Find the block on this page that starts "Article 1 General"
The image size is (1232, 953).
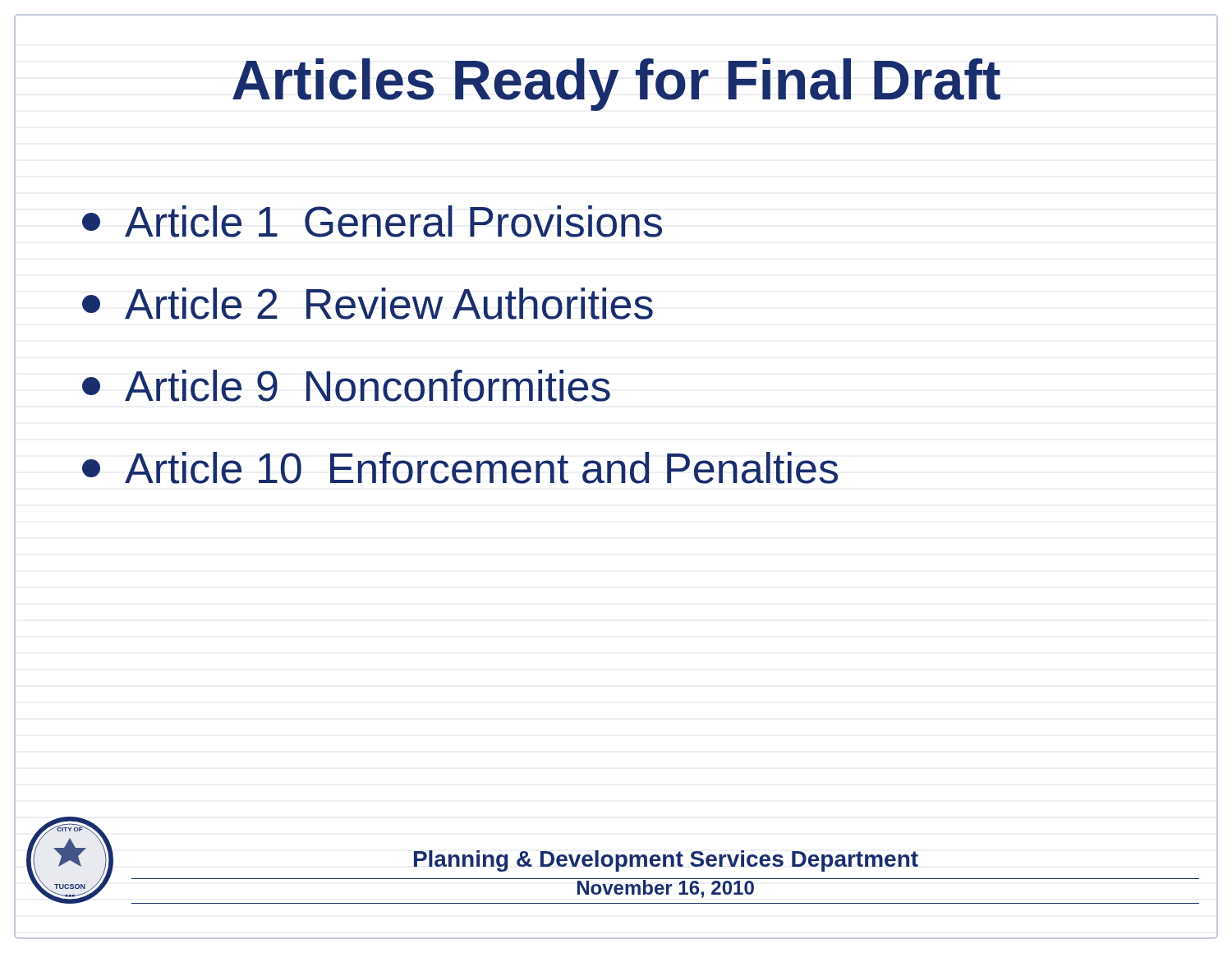click(x=373, y=222)
